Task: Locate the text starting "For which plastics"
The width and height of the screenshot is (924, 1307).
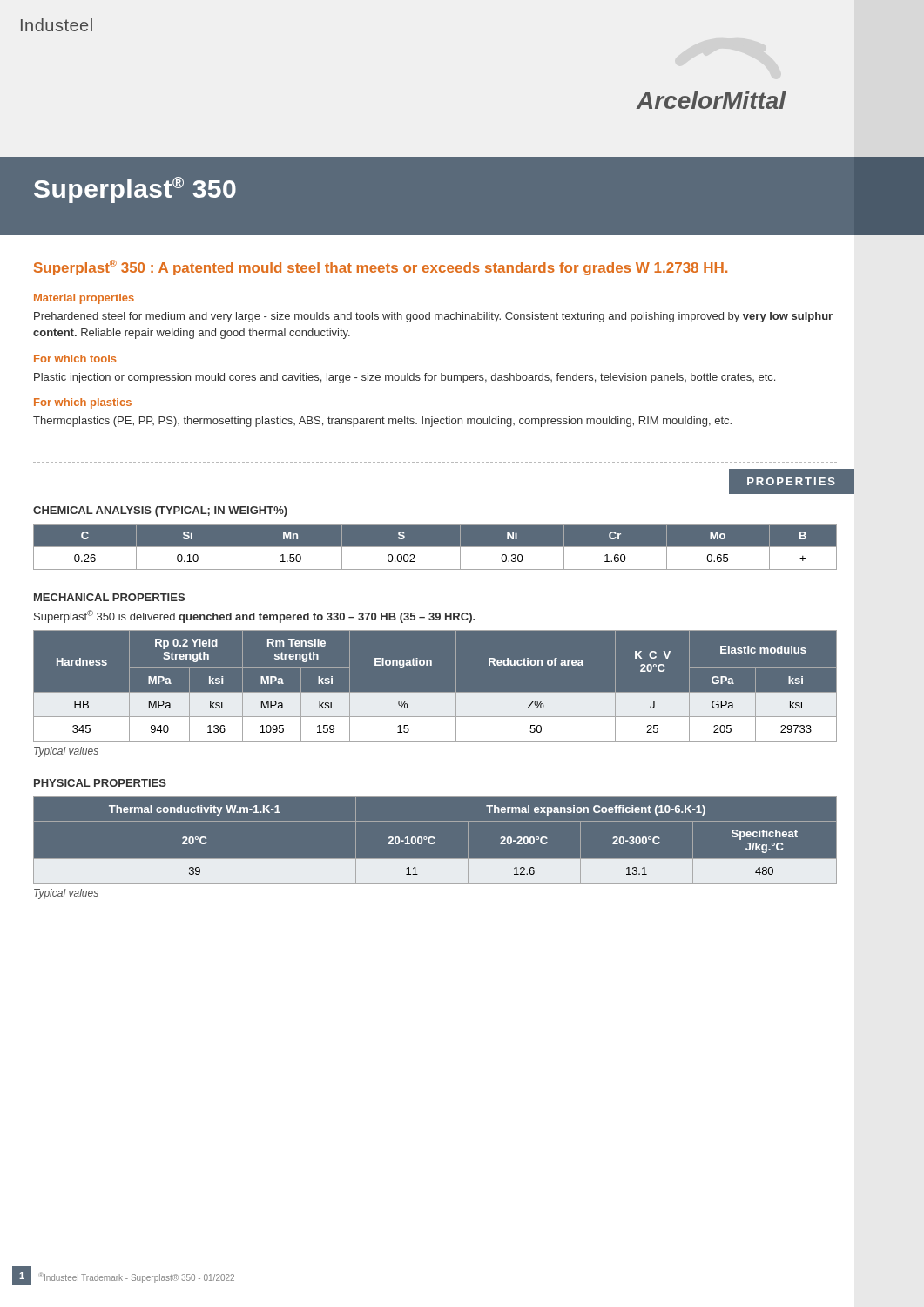Action: (82, 402)
